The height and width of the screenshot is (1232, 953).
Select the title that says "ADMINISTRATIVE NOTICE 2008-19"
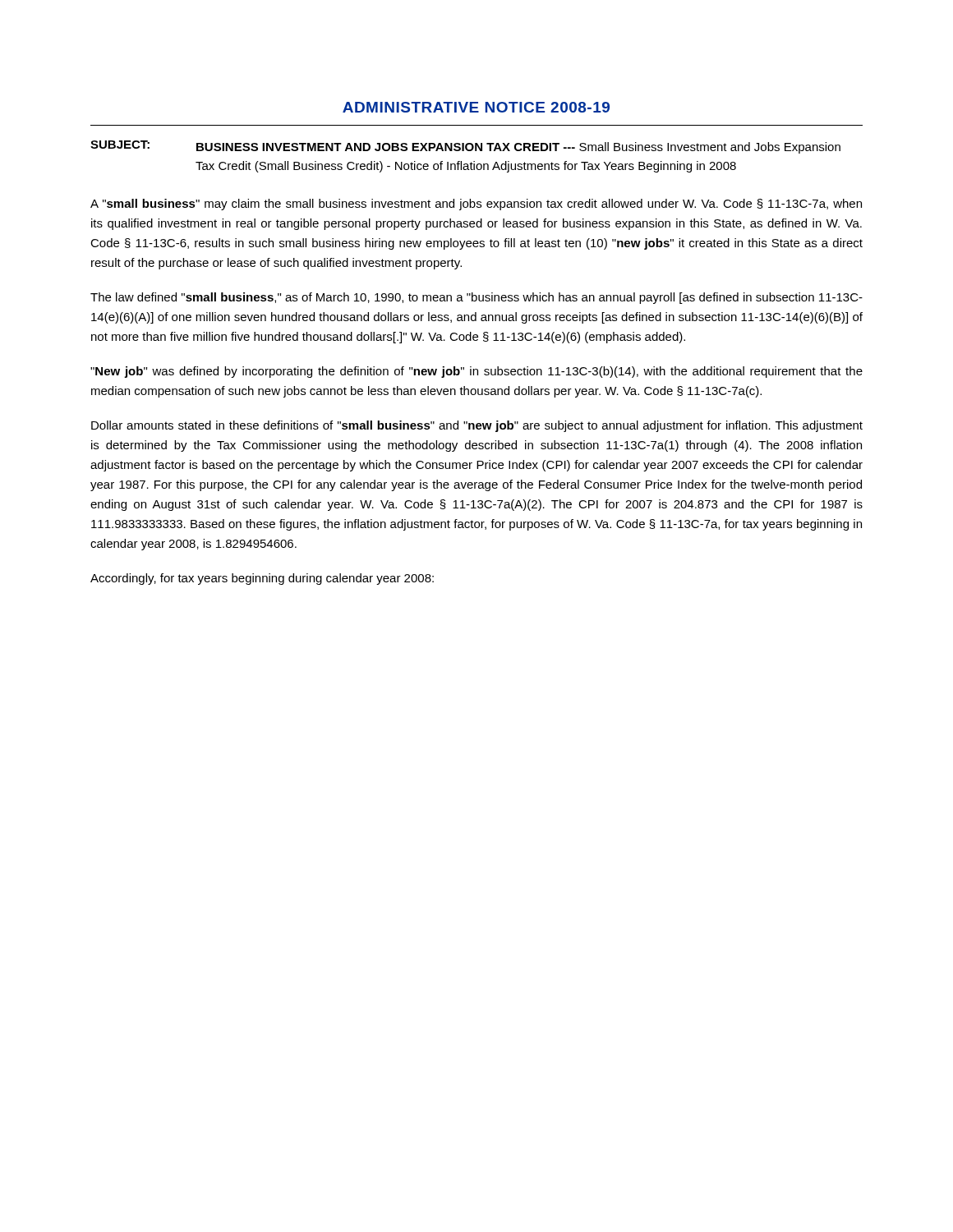point(476,107)
